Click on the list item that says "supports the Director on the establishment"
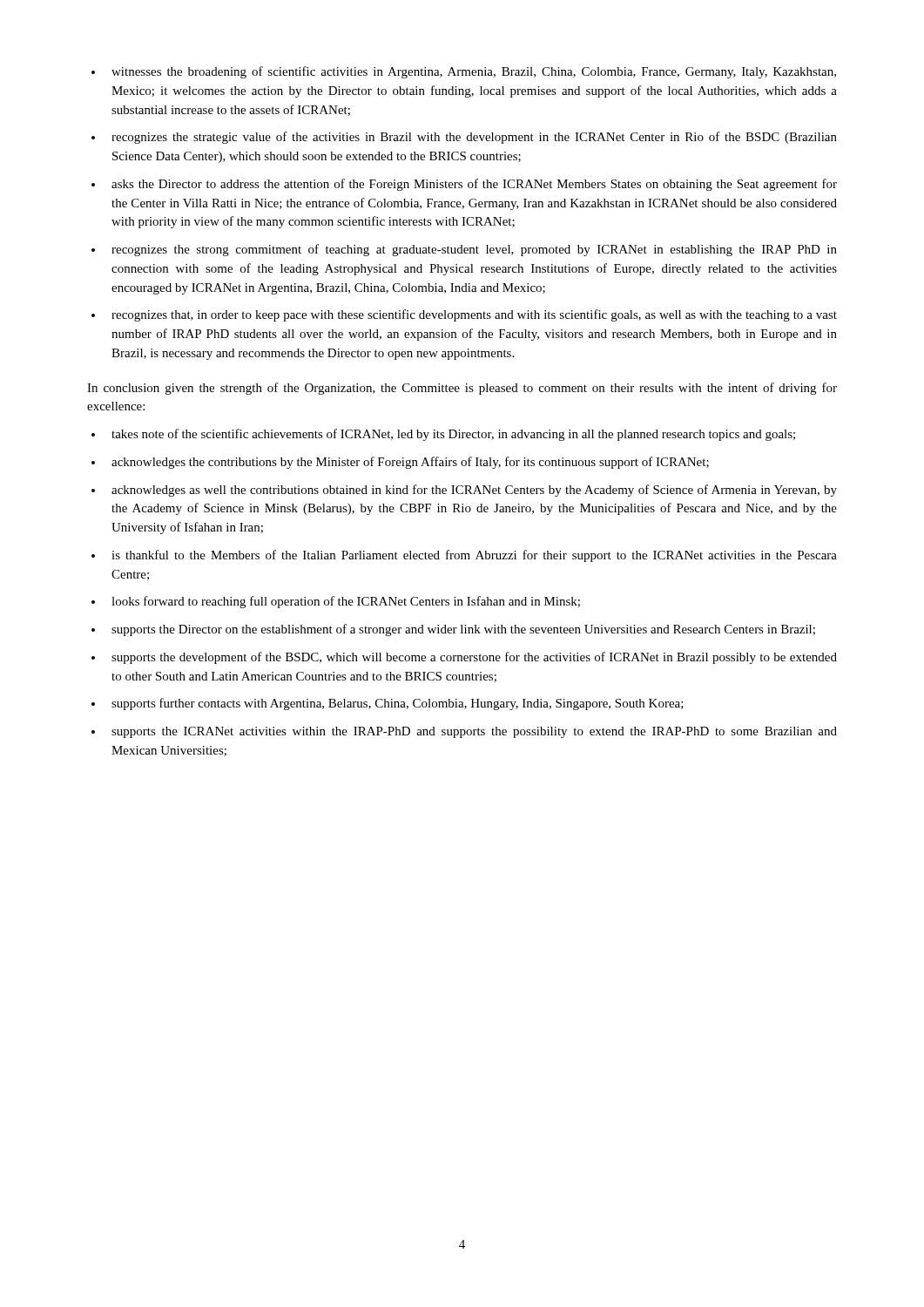Image resolution: width=924 pixels, height=1307 pixels. pos(471,630)
